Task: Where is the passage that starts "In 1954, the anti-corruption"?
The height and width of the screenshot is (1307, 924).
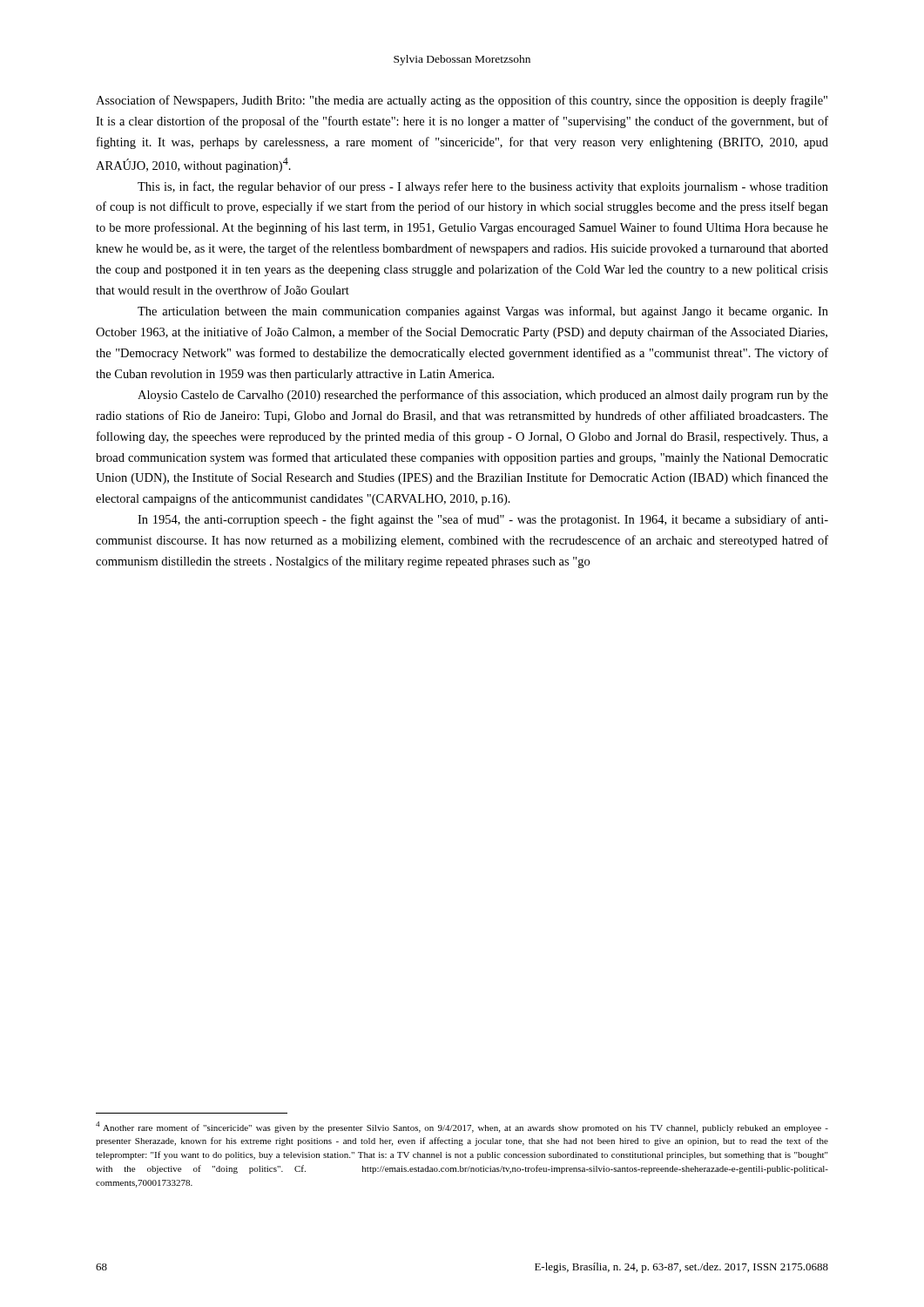Action: point(462,541)
